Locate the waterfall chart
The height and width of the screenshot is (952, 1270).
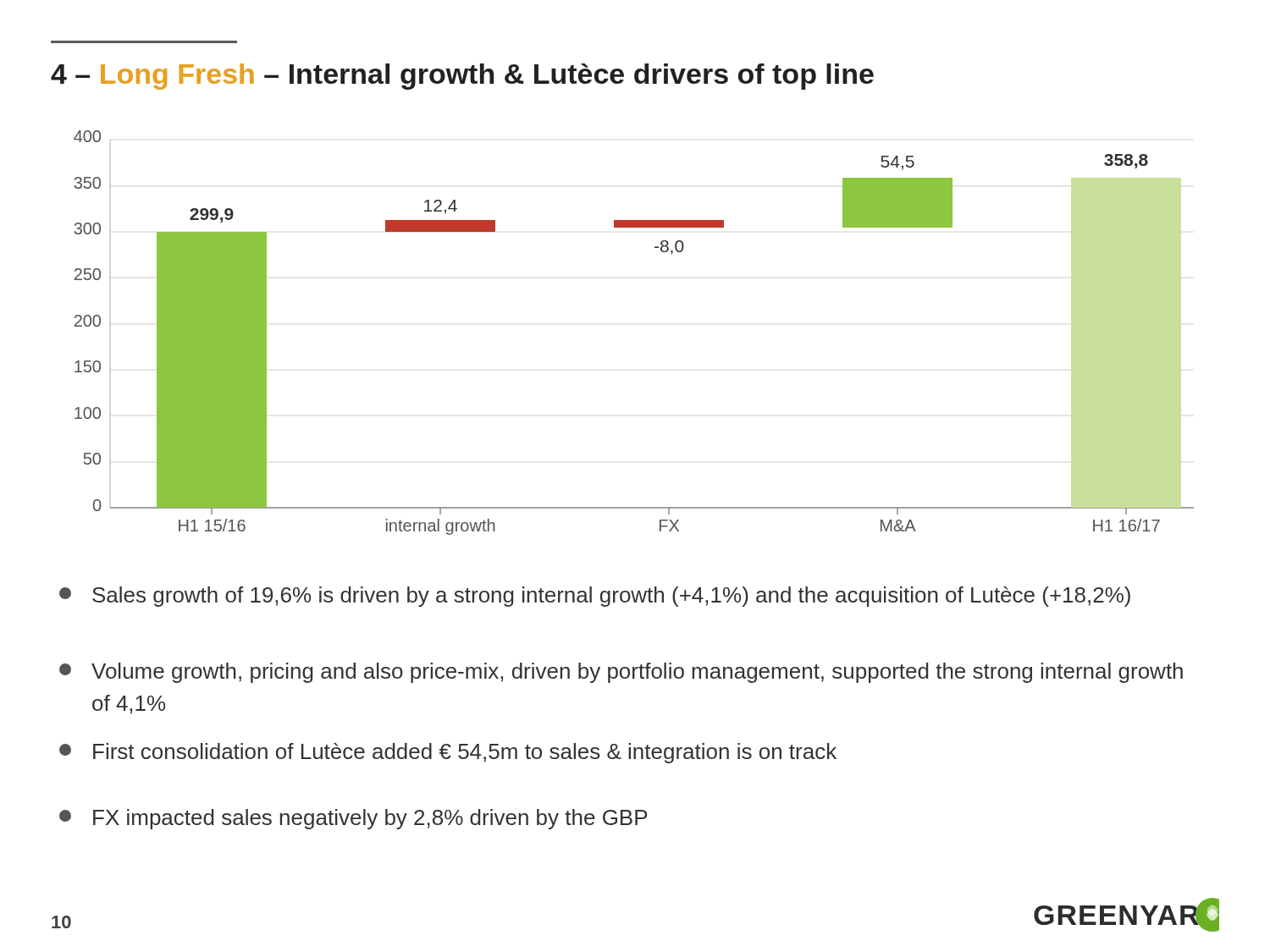click(635, 336)
